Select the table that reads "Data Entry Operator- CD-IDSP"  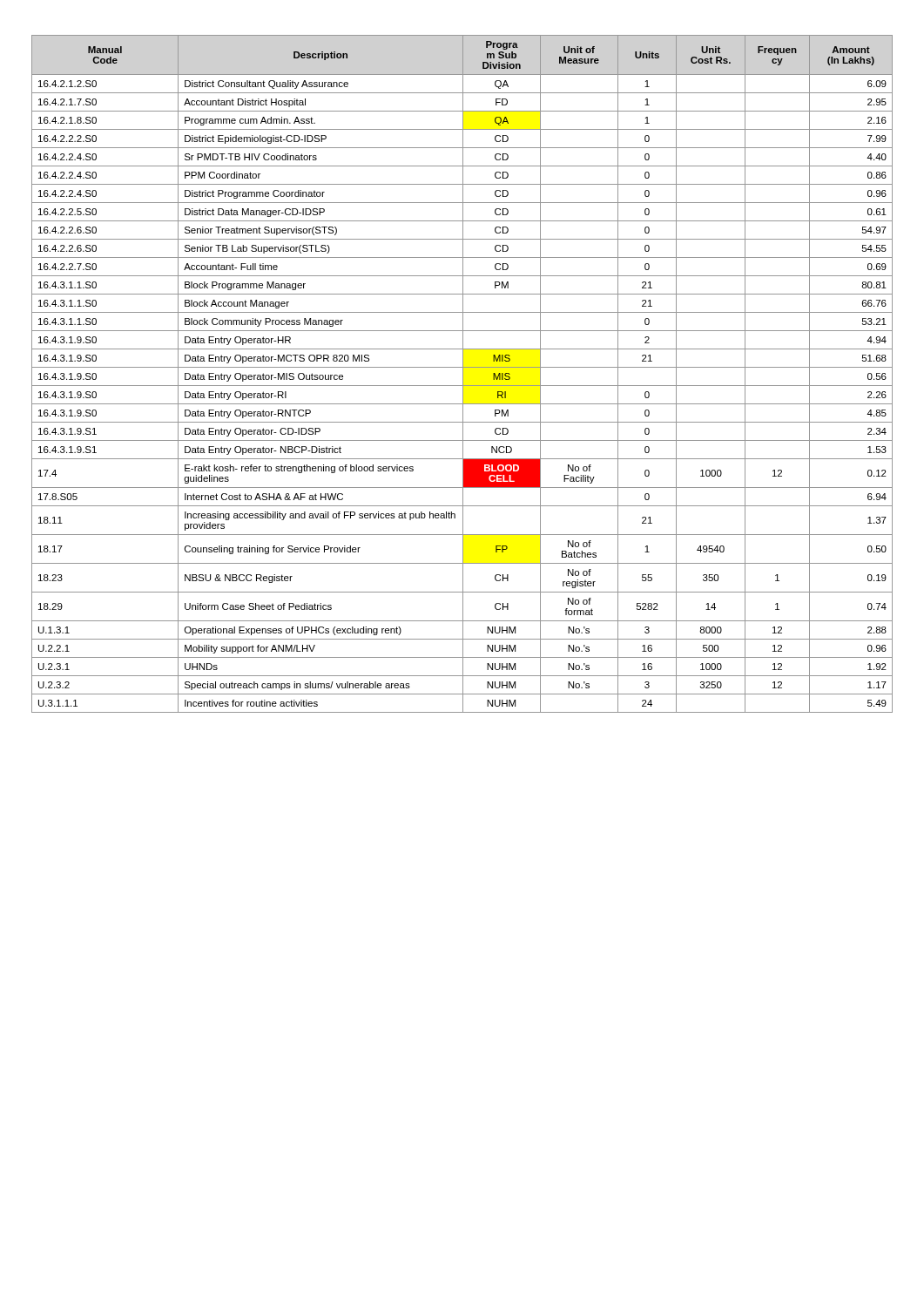(462, 374)
